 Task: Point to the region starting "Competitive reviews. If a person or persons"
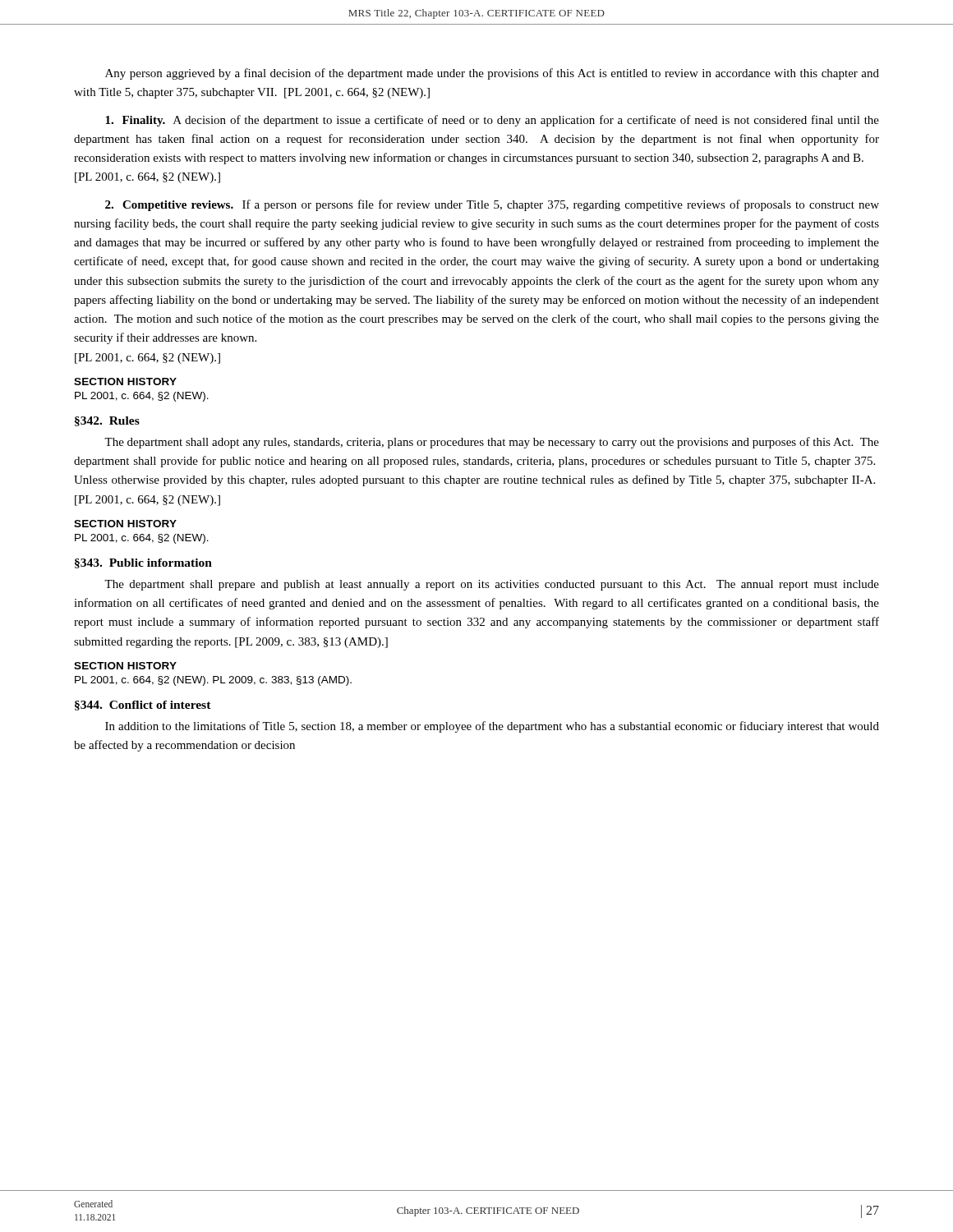pos(476,281)
